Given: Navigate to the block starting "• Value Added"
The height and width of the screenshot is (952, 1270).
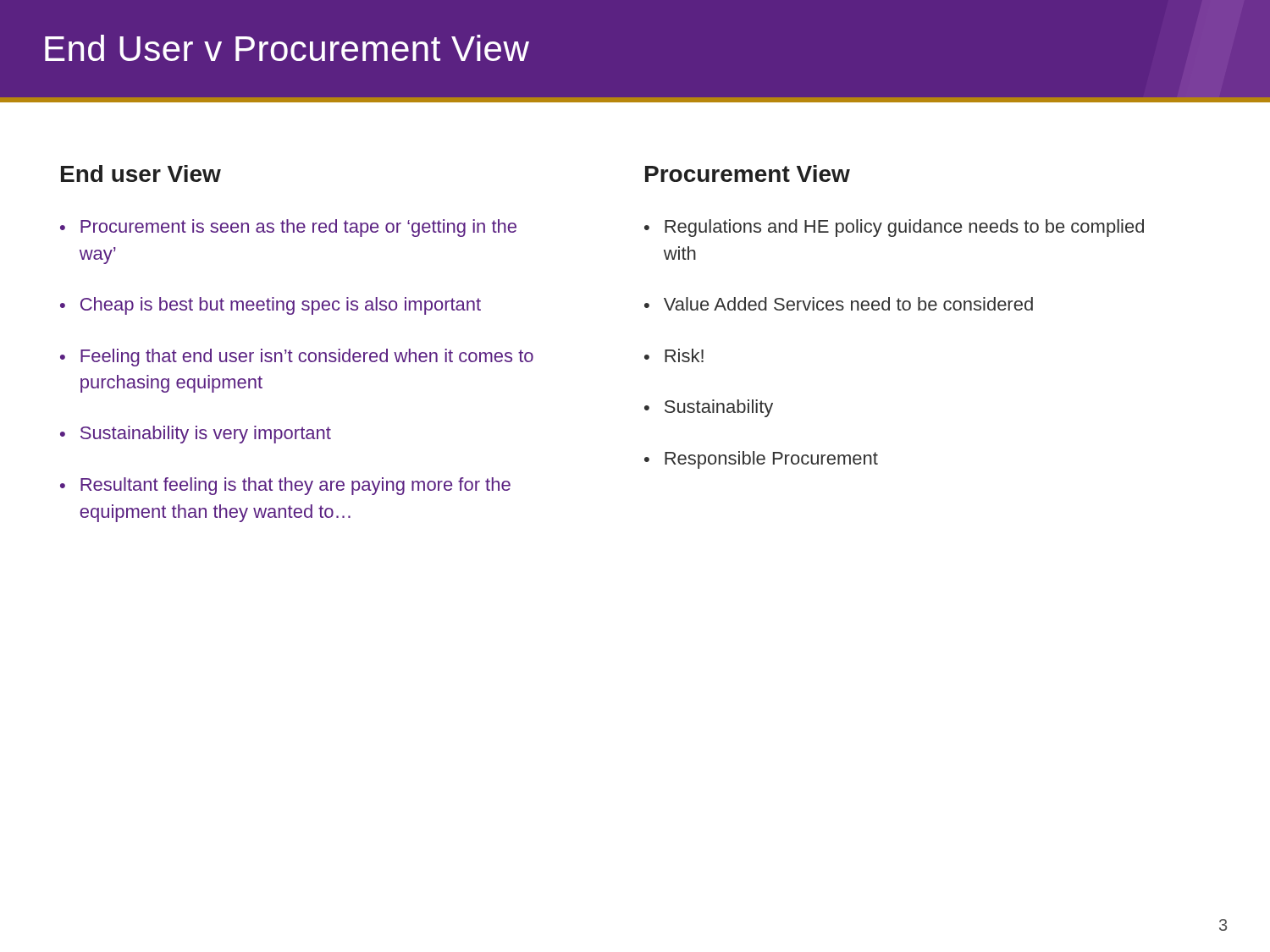Looking at the screenshot, I should click(x=839, y=305).
